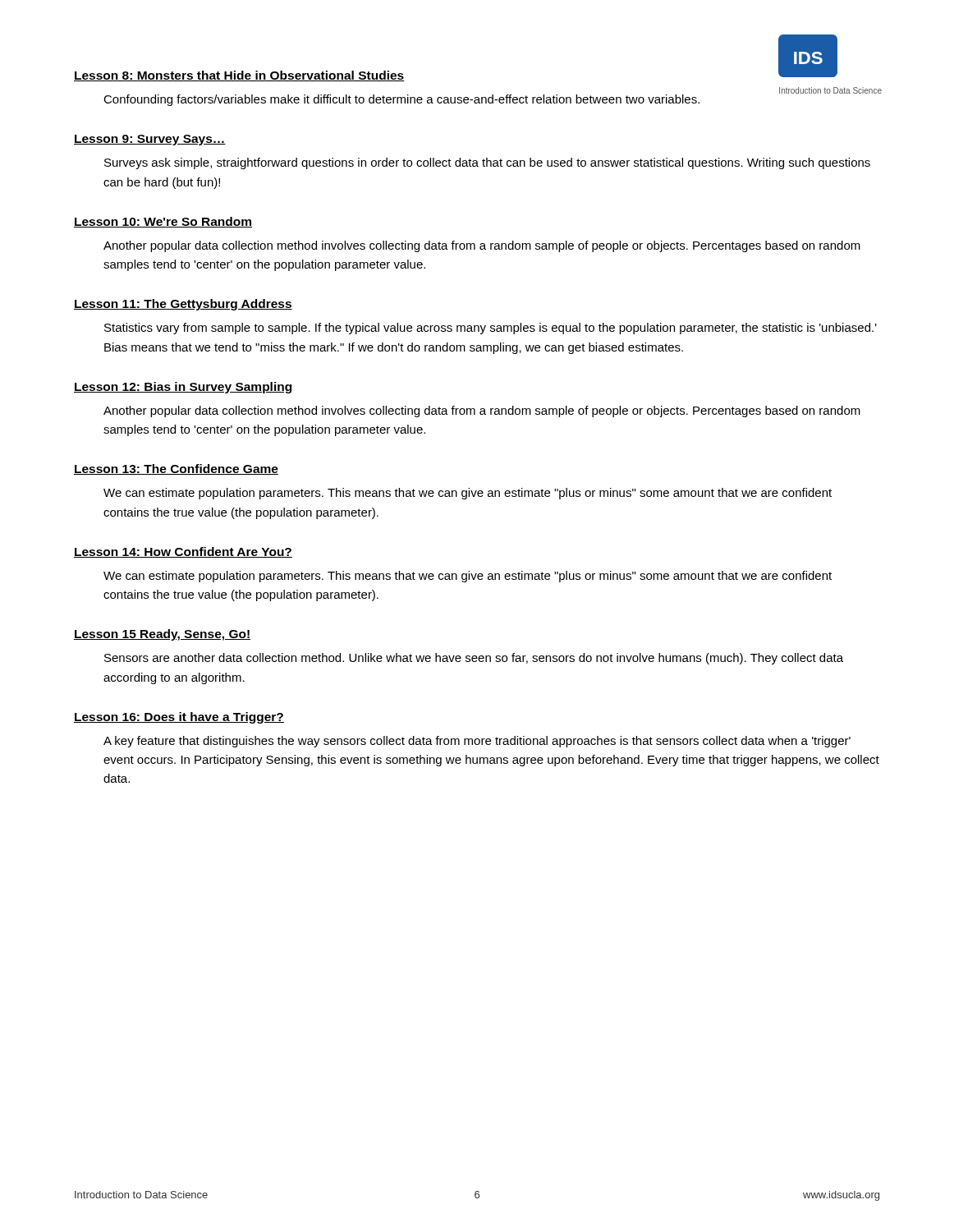Locate the section header that opens with "Lesson 9: Survey"
The height and width of the screenshot is (1232, 954).
(150, 139)
